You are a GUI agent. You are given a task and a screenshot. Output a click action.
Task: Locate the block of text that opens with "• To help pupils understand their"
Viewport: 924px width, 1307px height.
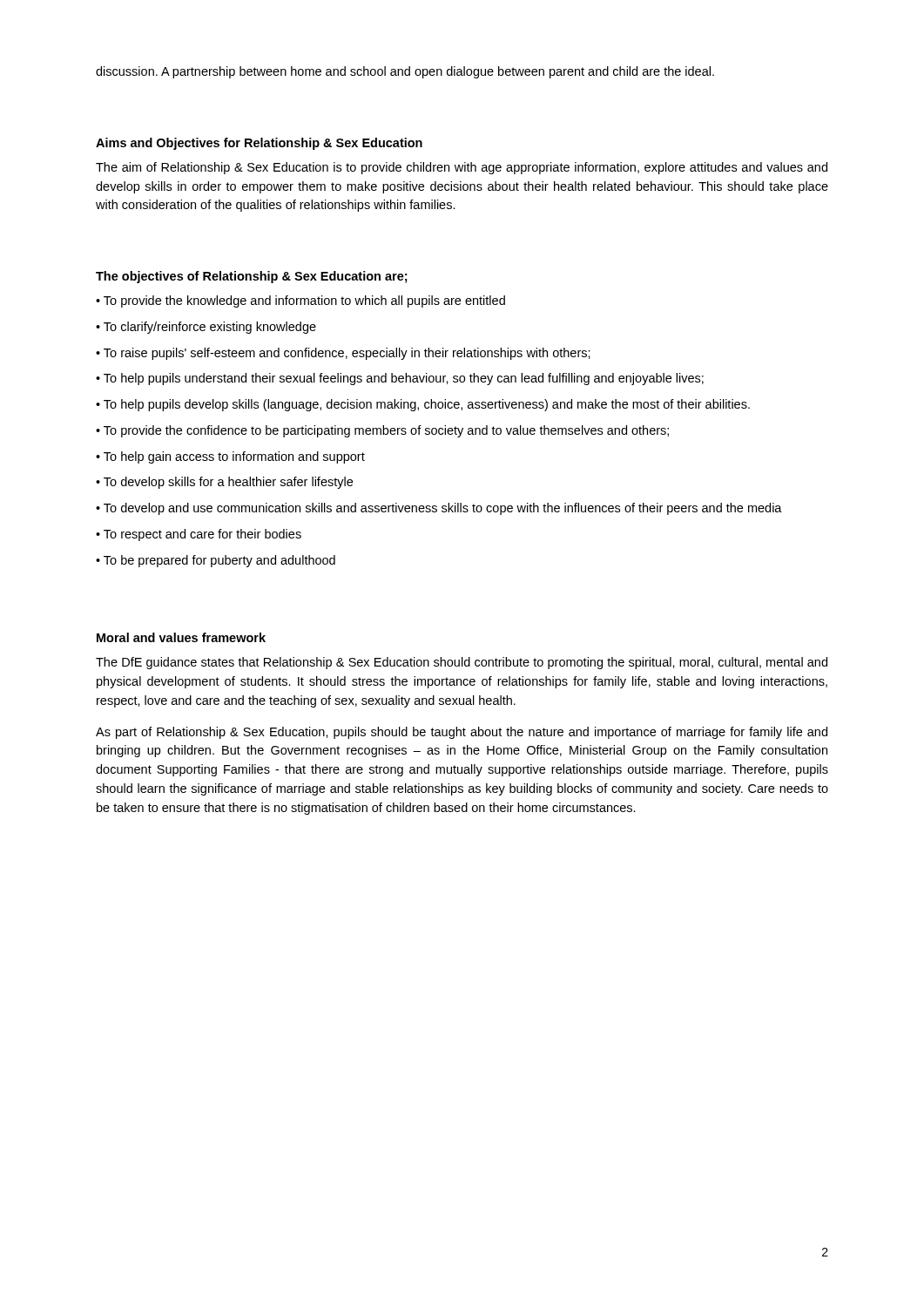(x=400, y=378)
